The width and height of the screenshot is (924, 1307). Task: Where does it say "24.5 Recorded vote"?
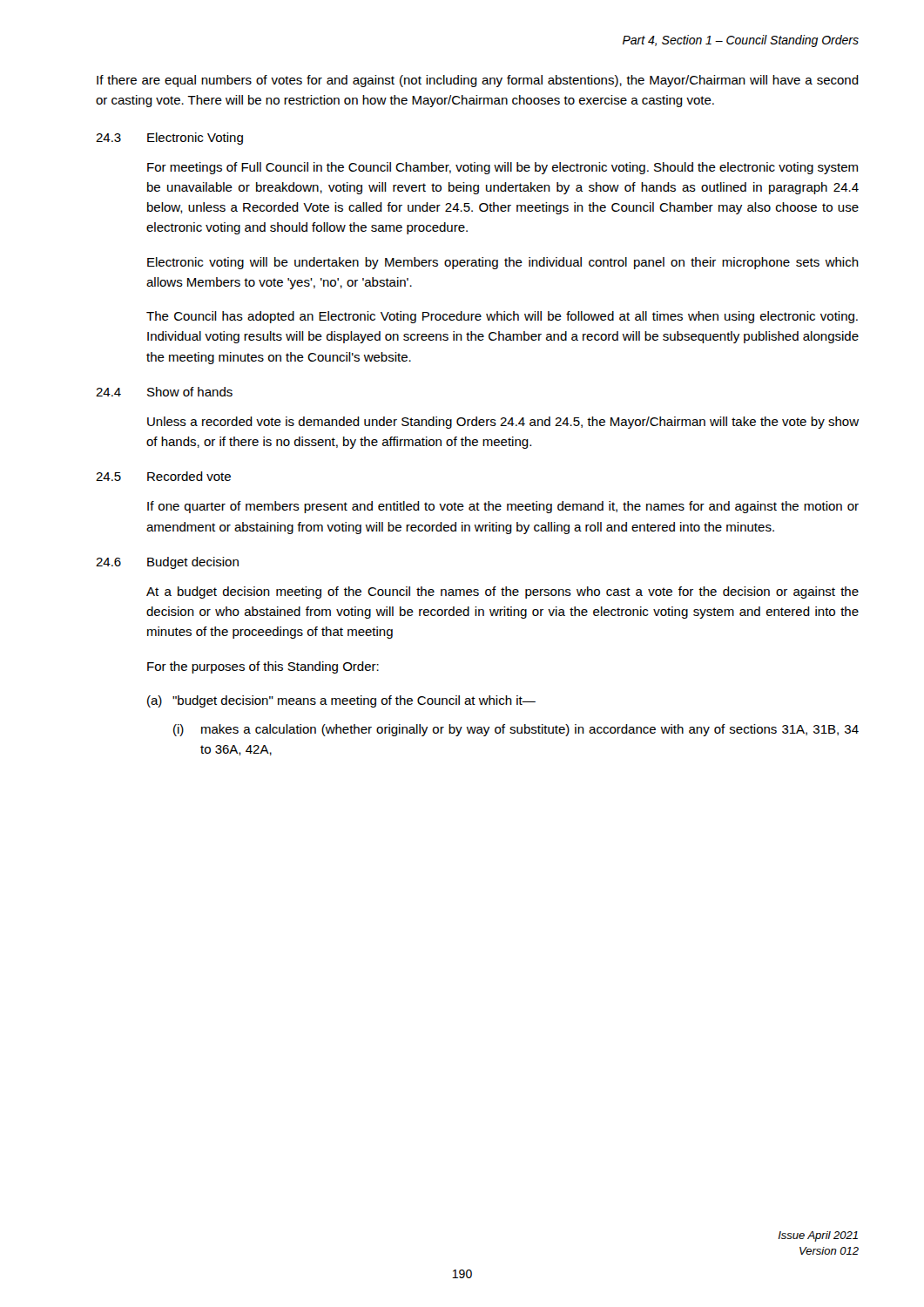[164, 476]
